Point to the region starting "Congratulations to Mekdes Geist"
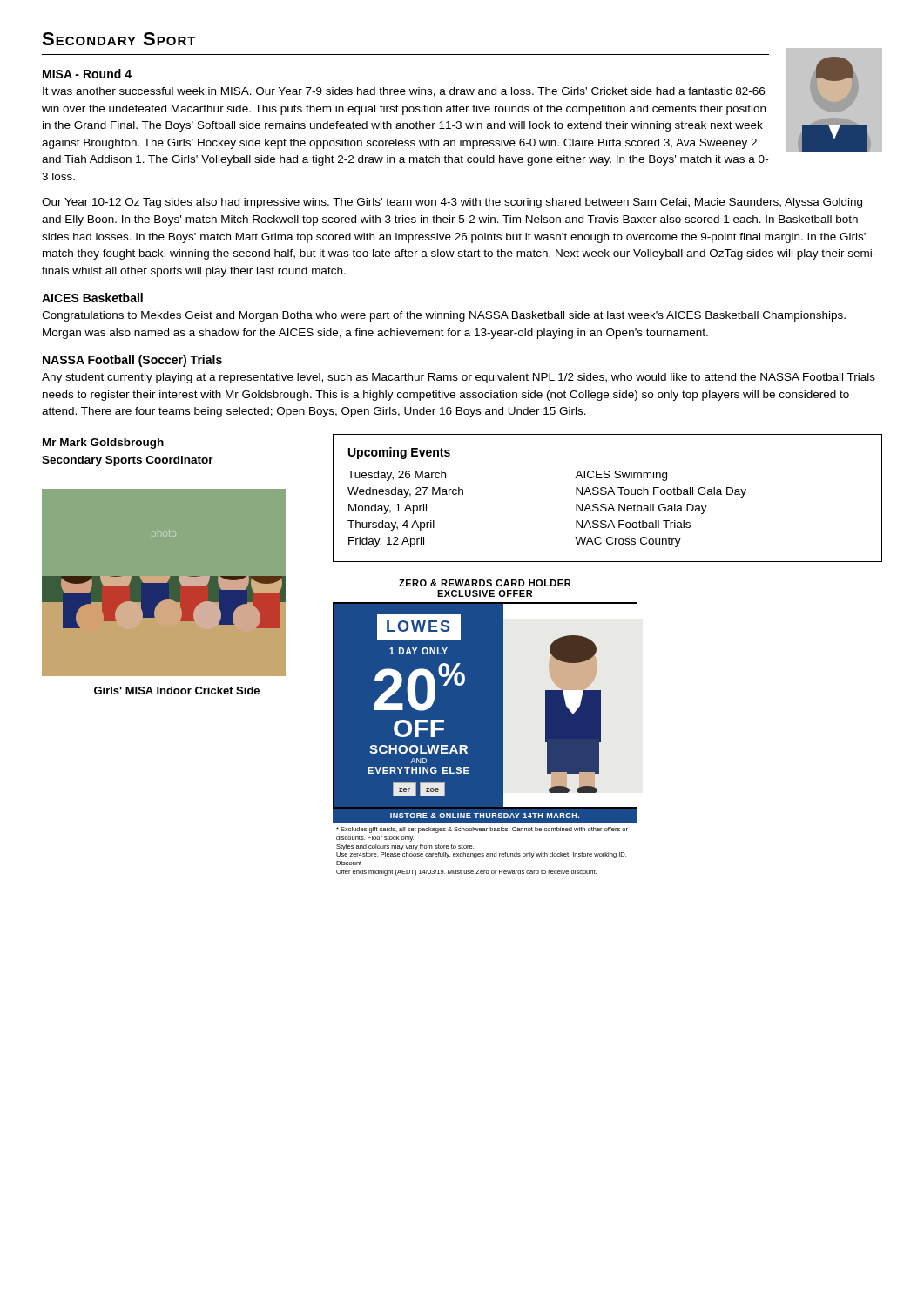This screenshot has height=1307, width=924. point(444,324)
